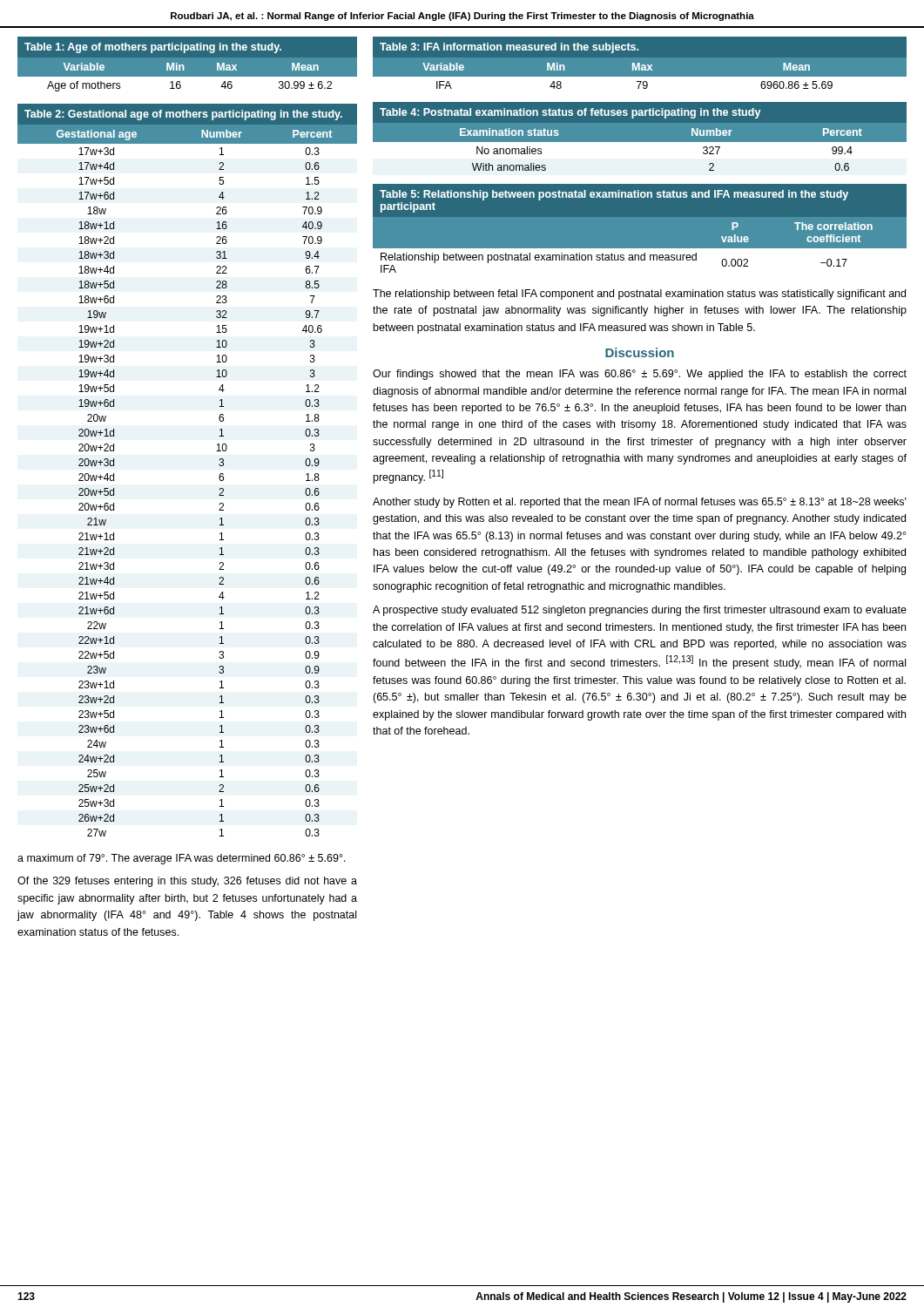The image size is (924, 1307).
Task: Click on the table containing "Gestational age"
Action: pos(187,472)
